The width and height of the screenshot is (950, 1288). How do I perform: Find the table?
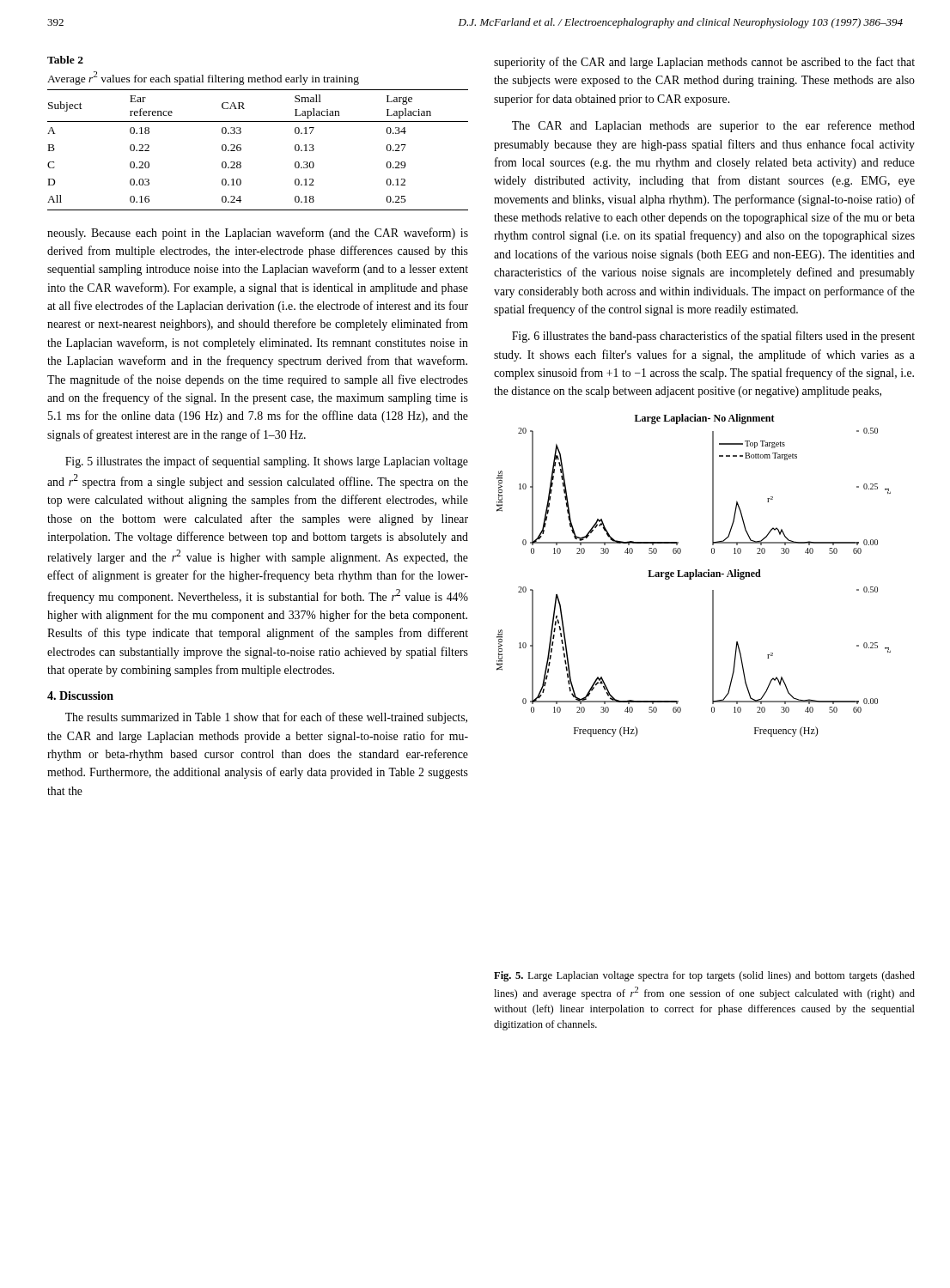(x=258, y=149)
